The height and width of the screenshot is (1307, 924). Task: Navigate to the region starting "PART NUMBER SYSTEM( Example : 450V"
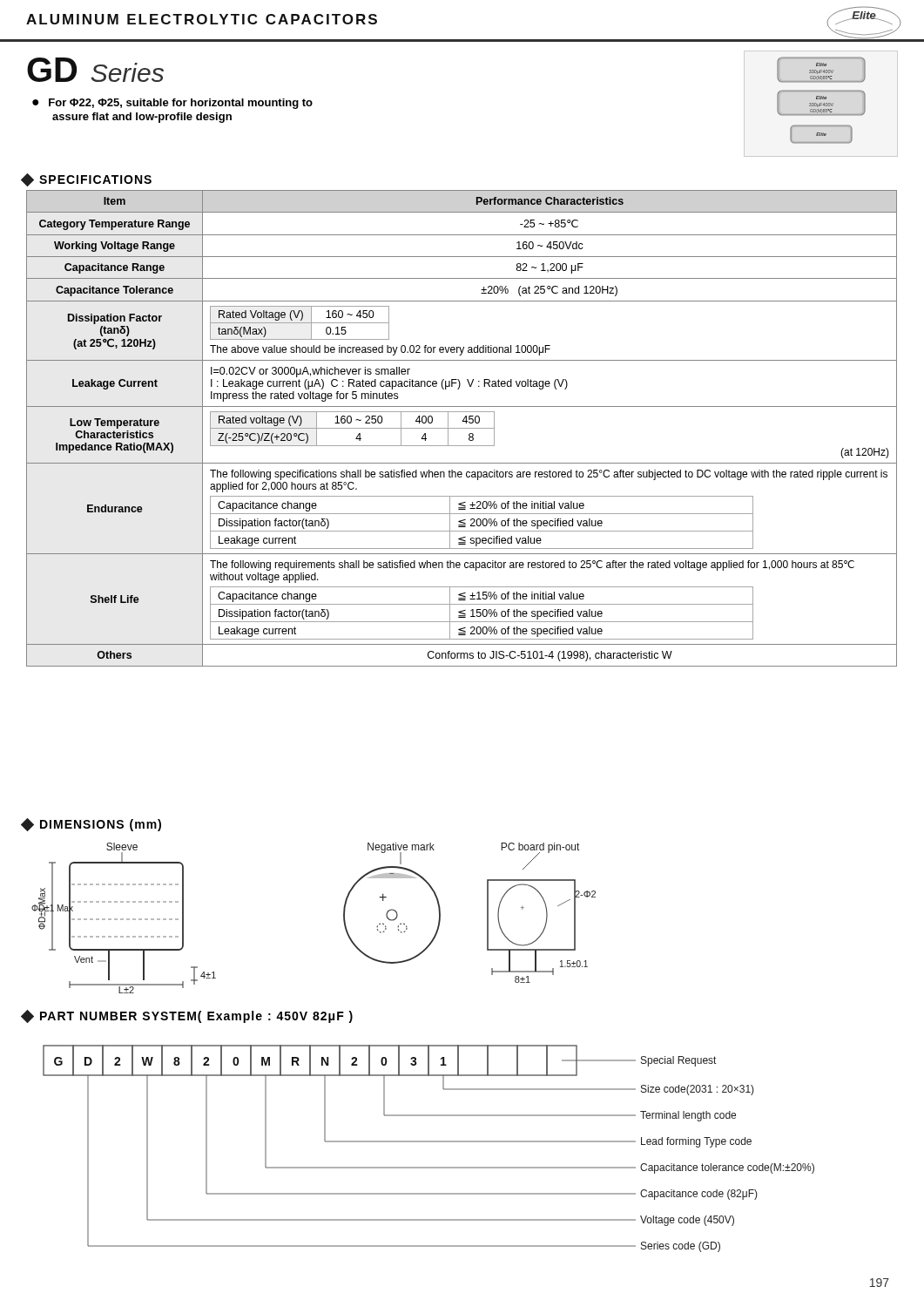pos(188,1016)
